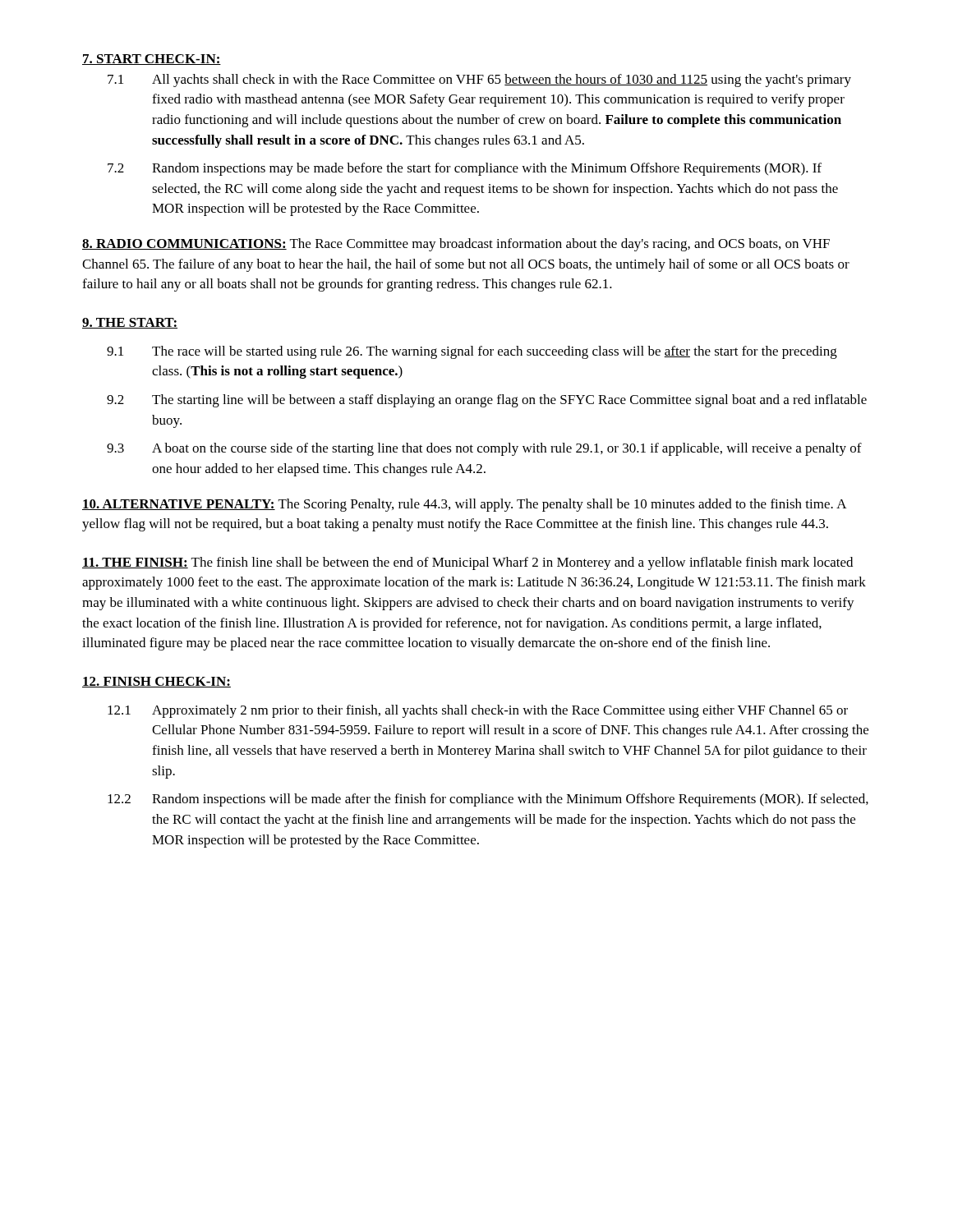Select the region starting "12.2 Random inspections will be made"

(489, 820)
